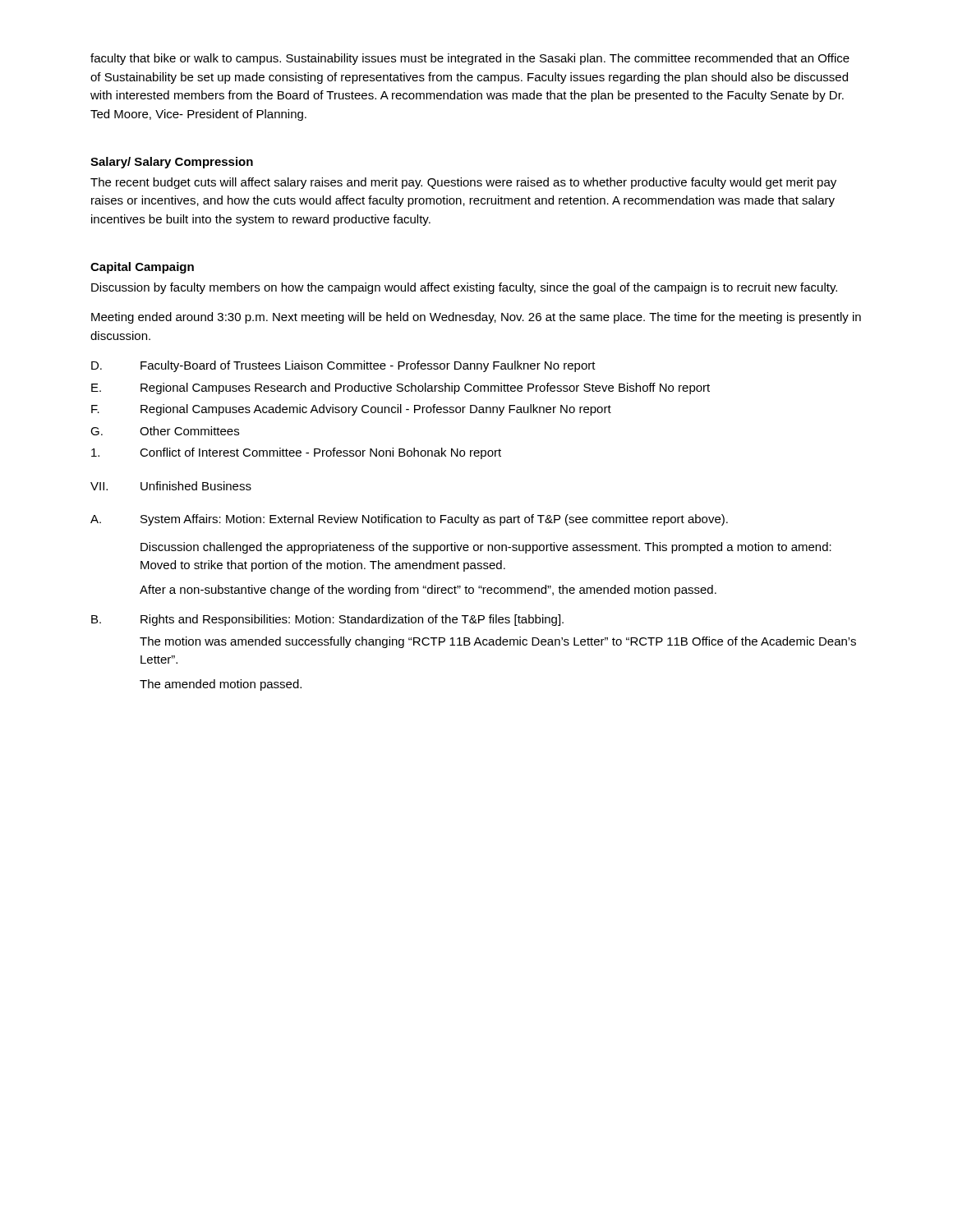The image size is (953, 1232).
Task: Navigate to the region starting "faculty that bike or walk"
Action: (x=470, y=86)
